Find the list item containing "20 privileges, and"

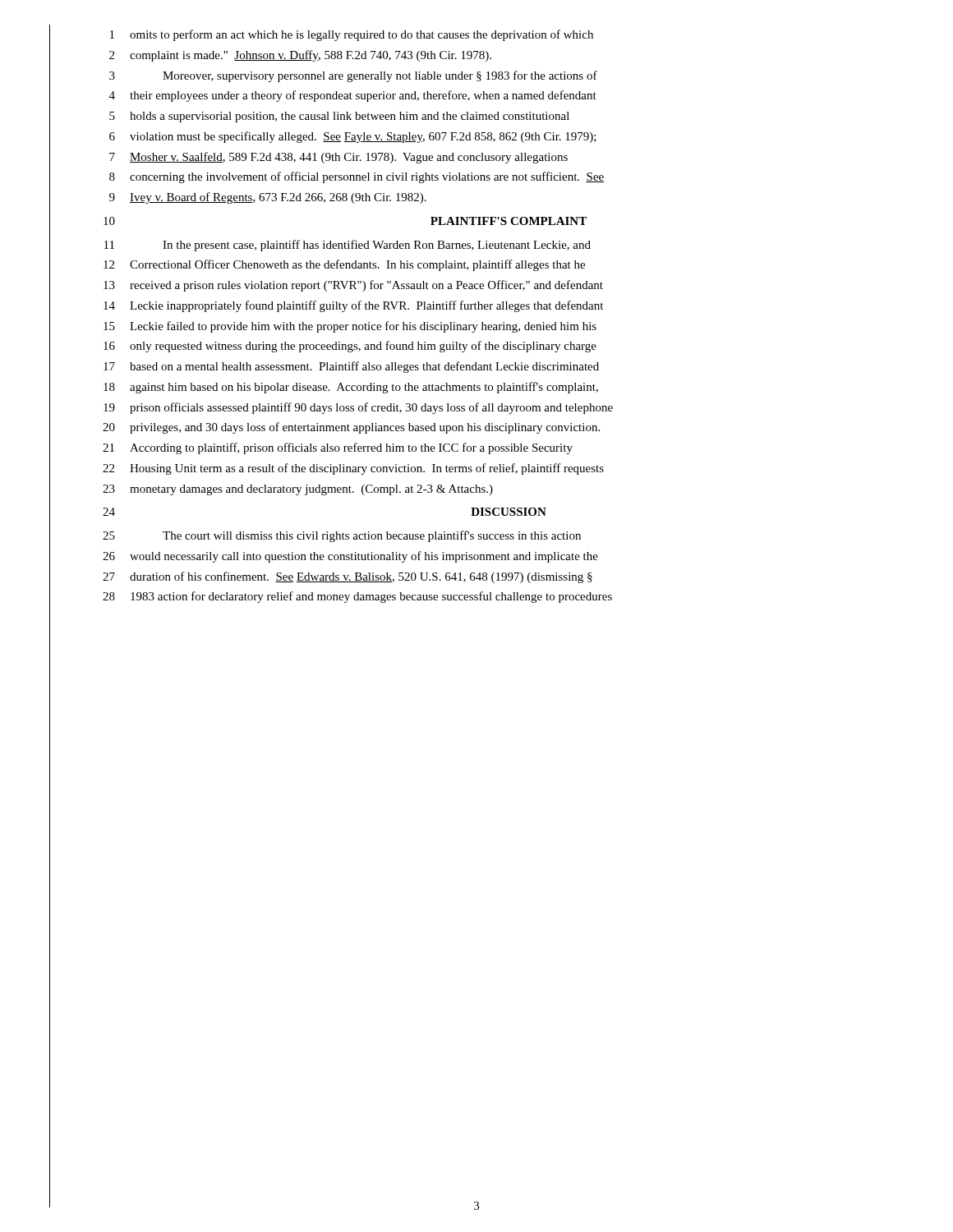[x=489, y=428]
